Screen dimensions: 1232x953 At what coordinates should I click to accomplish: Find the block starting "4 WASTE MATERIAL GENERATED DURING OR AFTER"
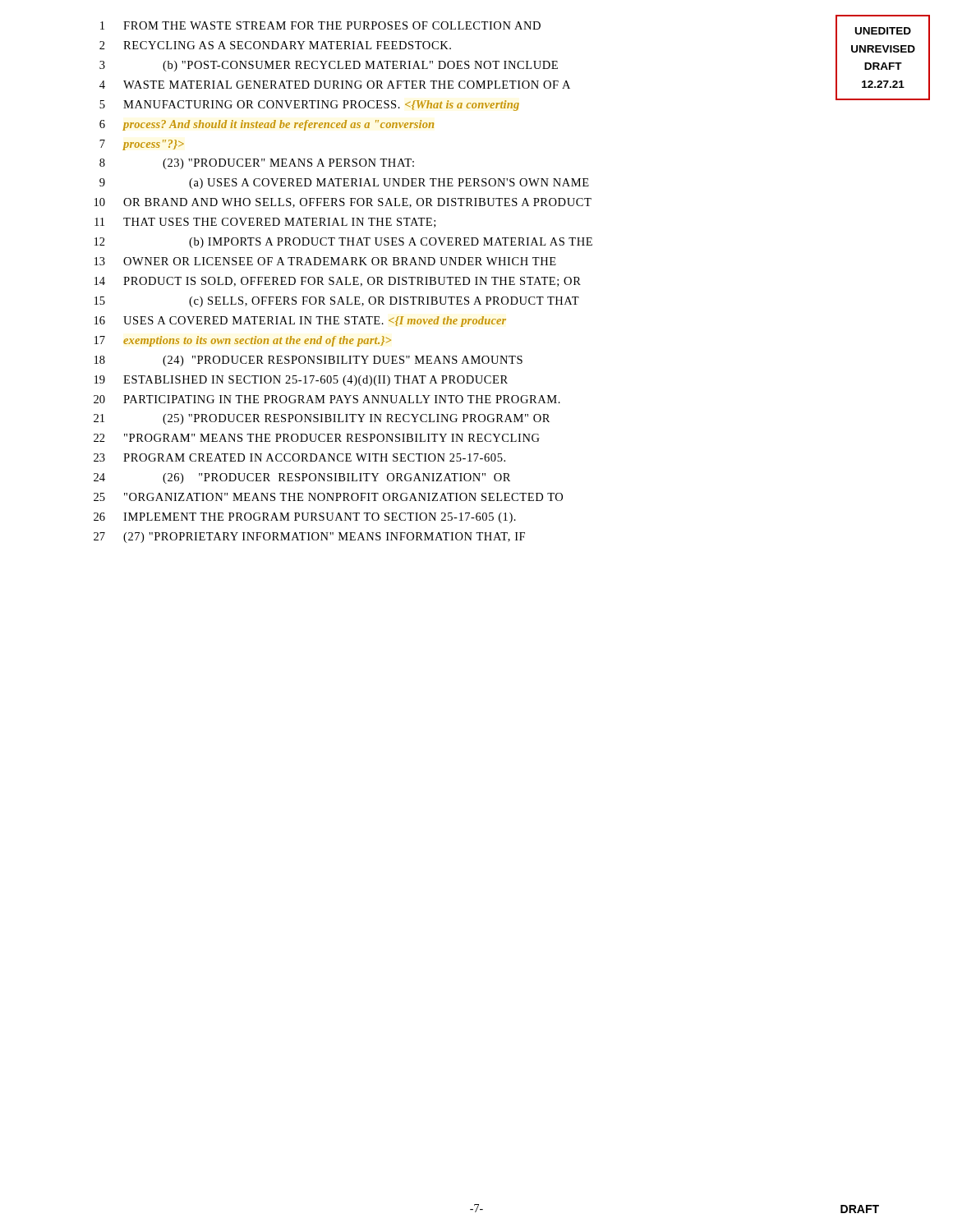(423, 85)
